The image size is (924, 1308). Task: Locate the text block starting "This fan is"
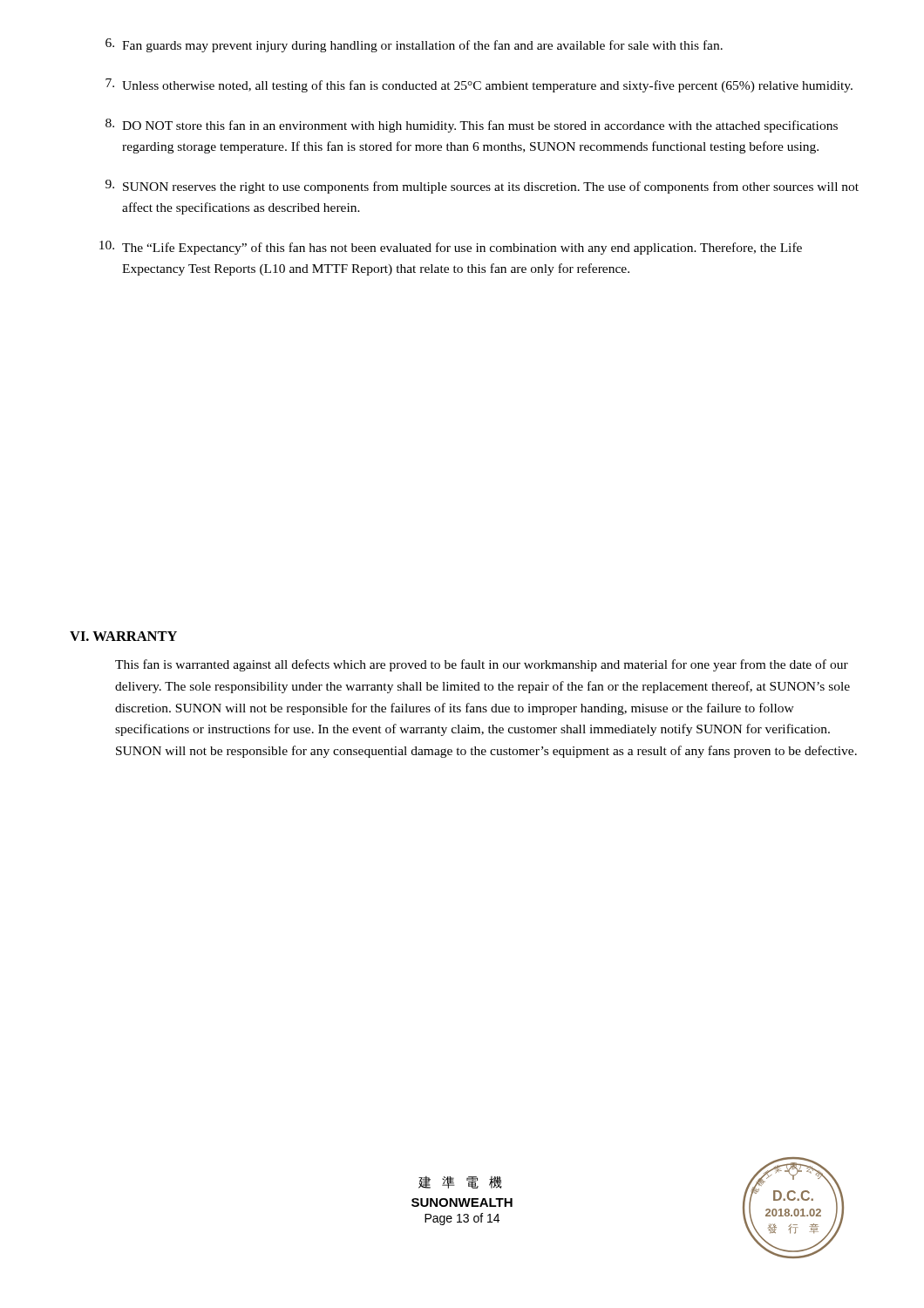point(486,707)
